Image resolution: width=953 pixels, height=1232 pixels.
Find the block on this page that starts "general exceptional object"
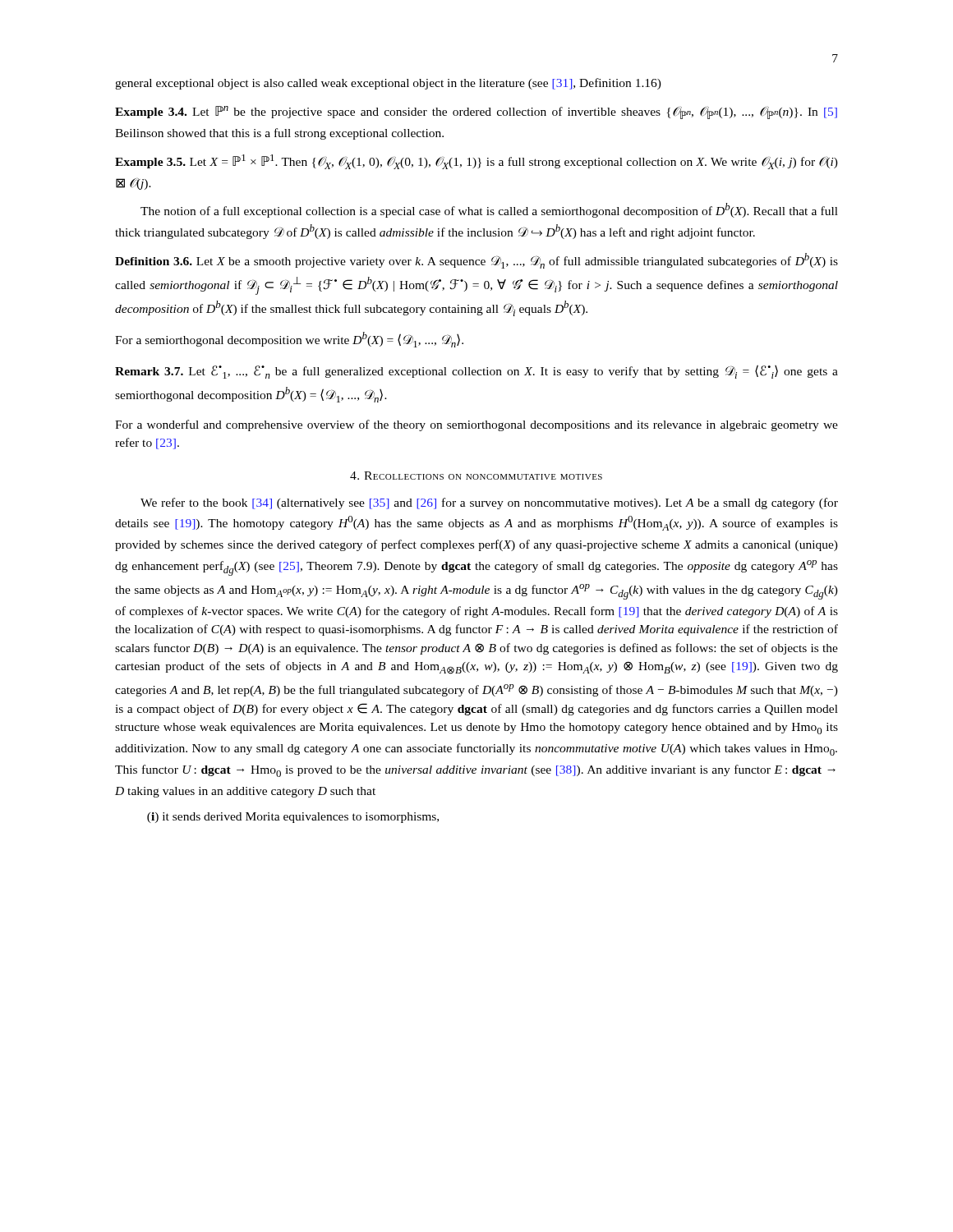tap(476, 83)
